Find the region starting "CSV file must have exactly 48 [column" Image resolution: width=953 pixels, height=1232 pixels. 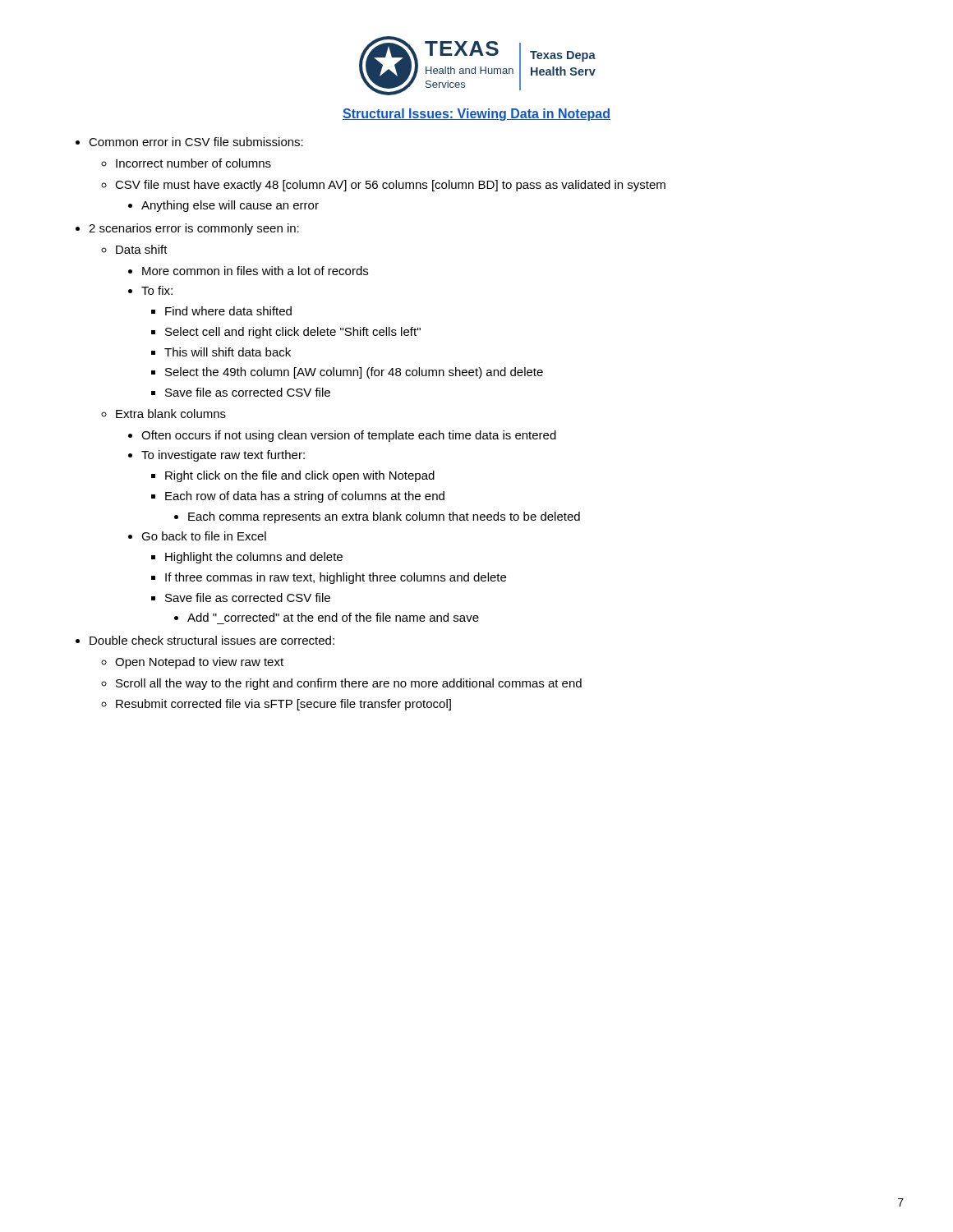(x=501, y=196)
